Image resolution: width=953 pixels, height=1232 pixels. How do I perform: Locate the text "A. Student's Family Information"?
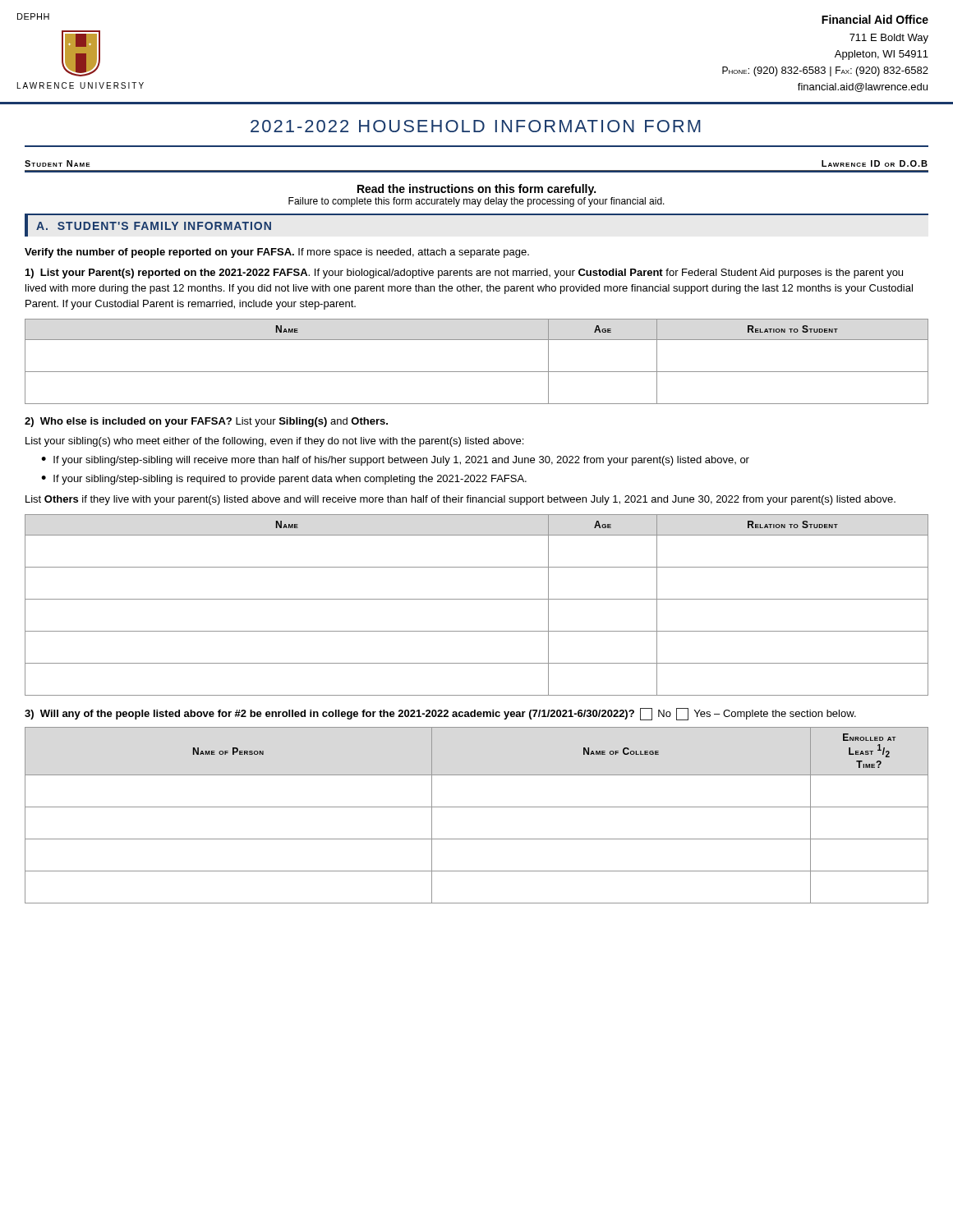(x=154, y=226)
